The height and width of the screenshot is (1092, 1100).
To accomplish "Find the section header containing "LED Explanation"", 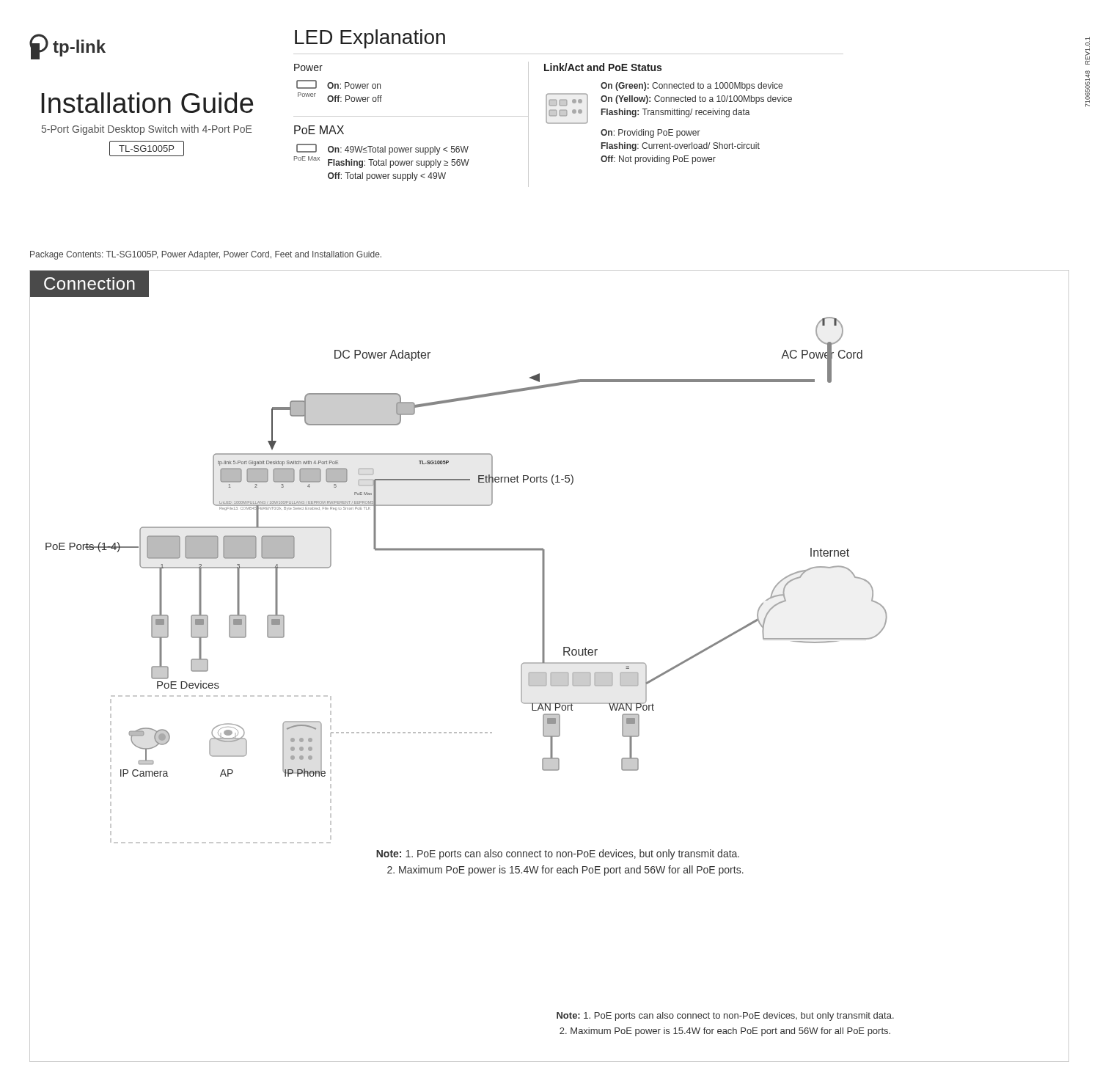I will pos(370,37).
